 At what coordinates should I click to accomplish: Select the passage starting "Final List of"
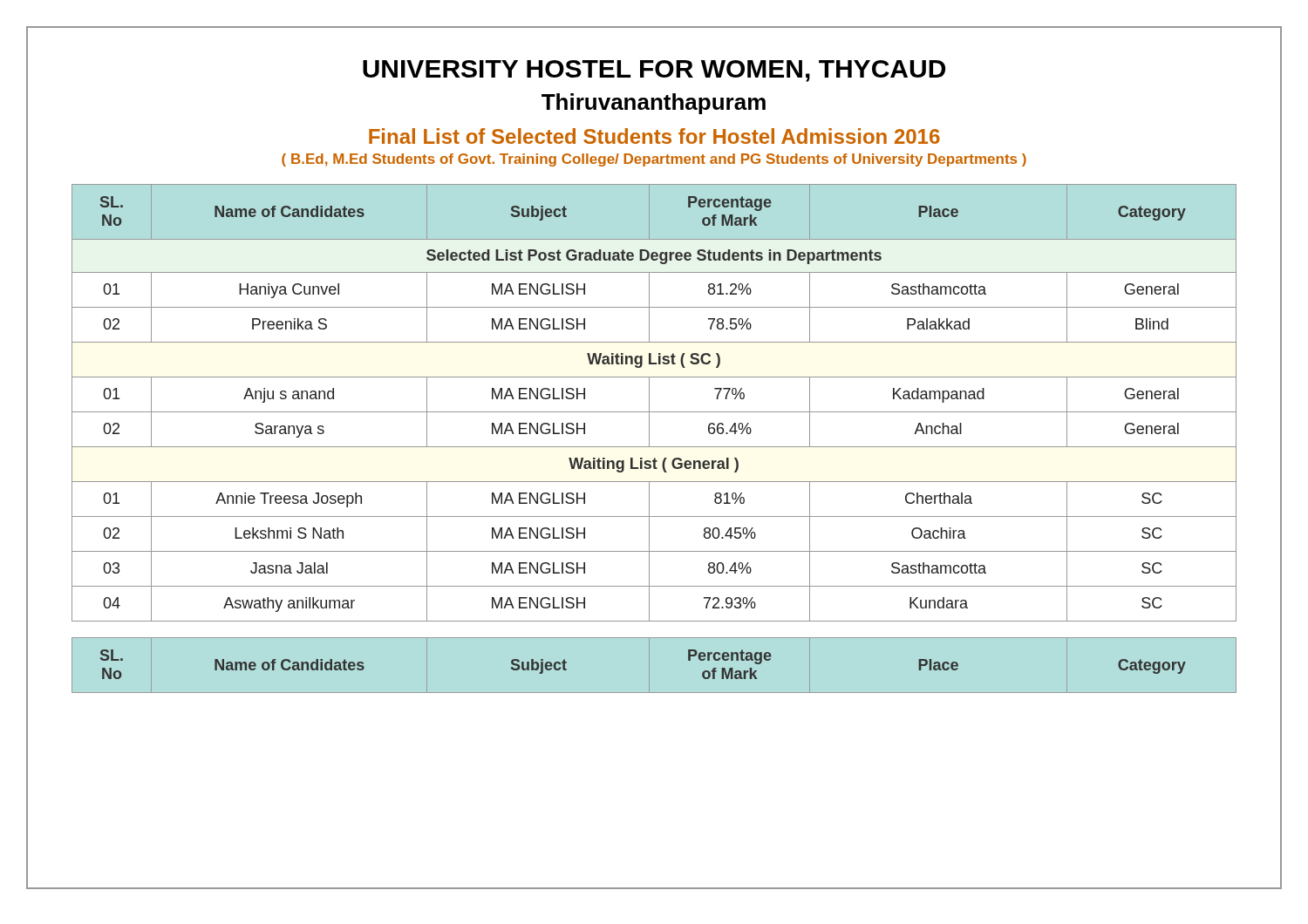click(654, 136)
